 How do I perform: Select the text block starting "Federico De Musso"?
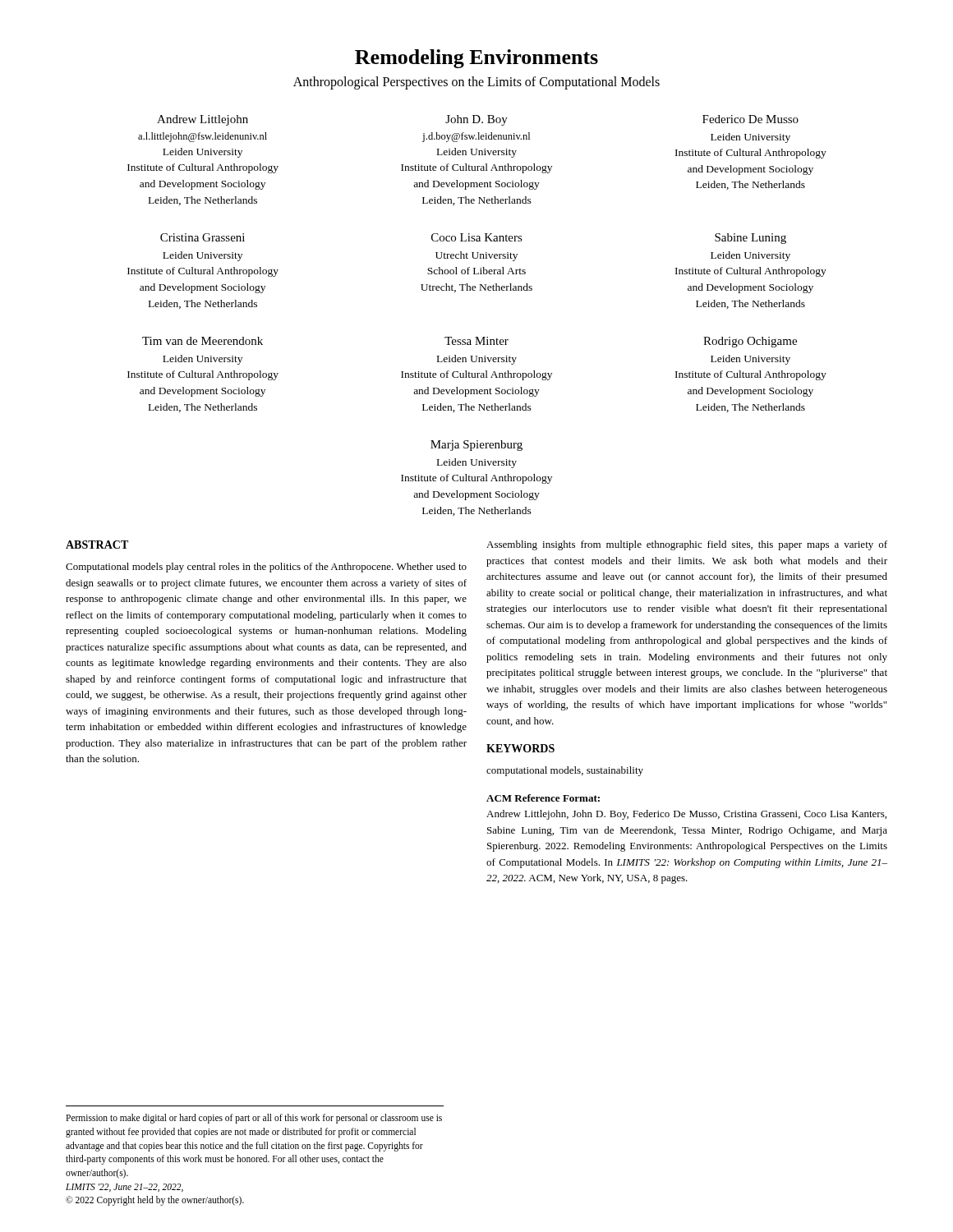click(x=750, y=152)
